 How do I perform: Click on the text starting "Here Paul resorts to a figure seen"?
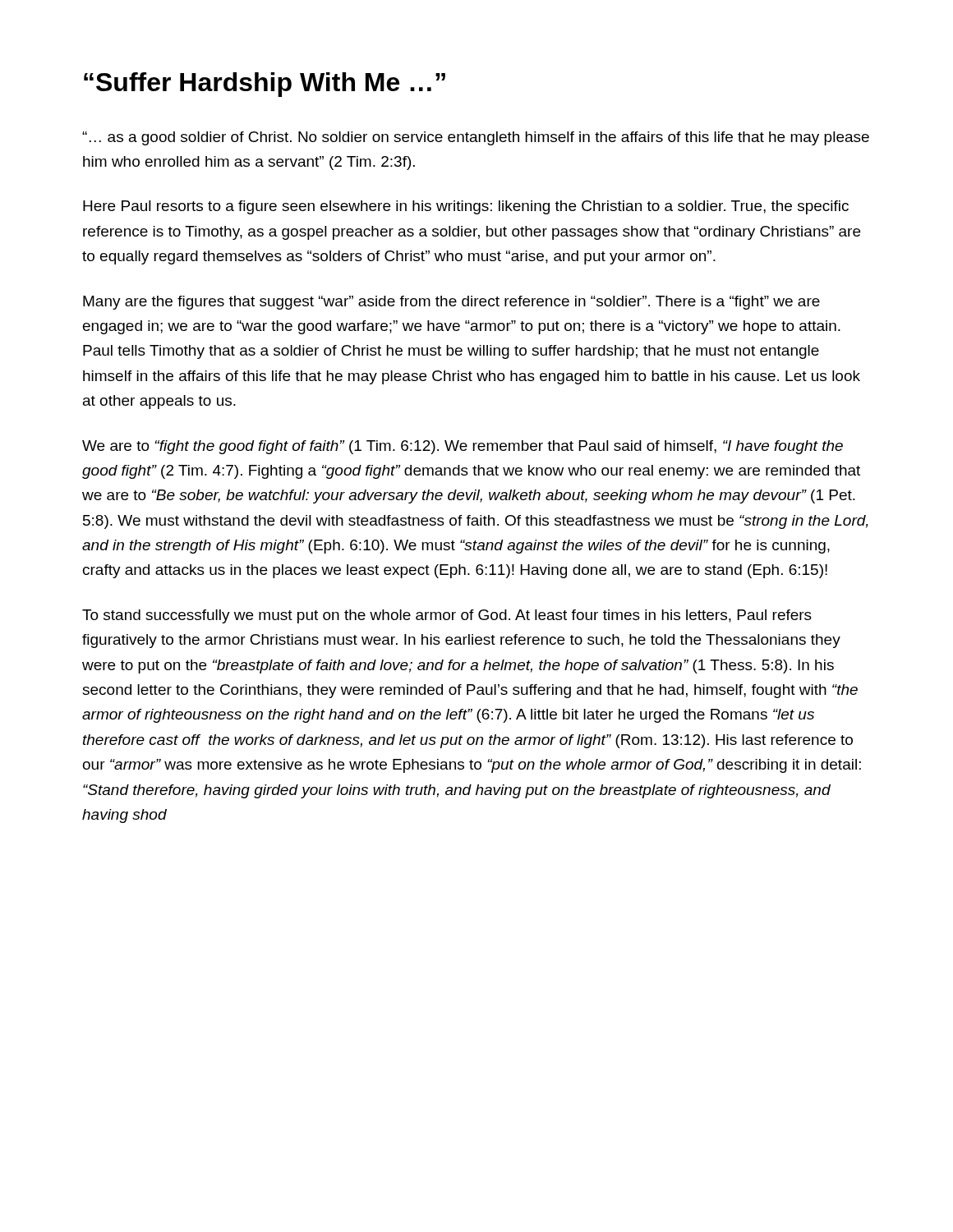click(472, 231)
